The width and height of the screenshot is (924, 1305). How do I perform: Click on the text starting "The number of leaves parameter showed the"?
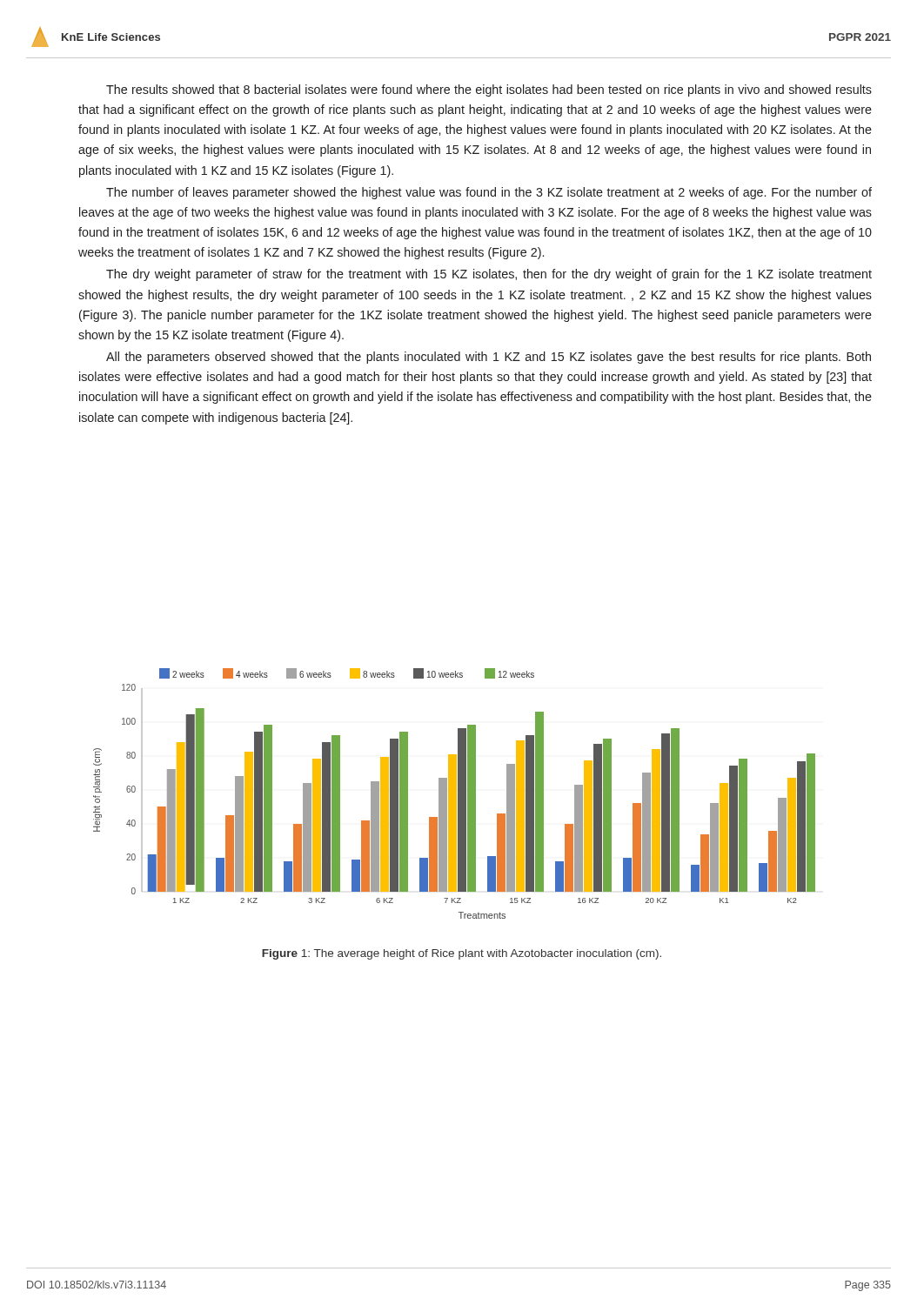[x=475, y=223]
